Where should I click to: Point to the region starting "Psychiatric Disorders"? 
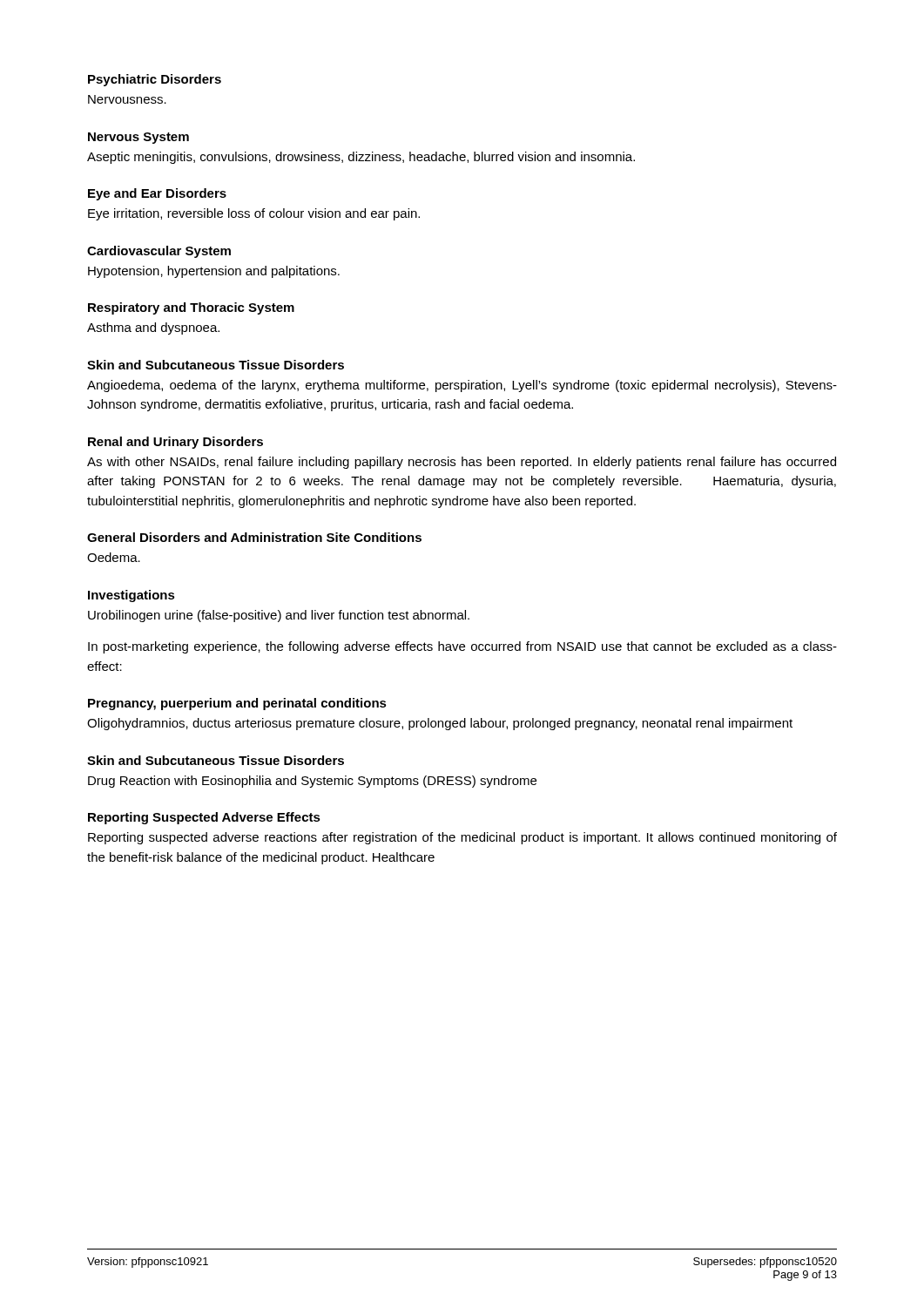(x=154, y=79)
